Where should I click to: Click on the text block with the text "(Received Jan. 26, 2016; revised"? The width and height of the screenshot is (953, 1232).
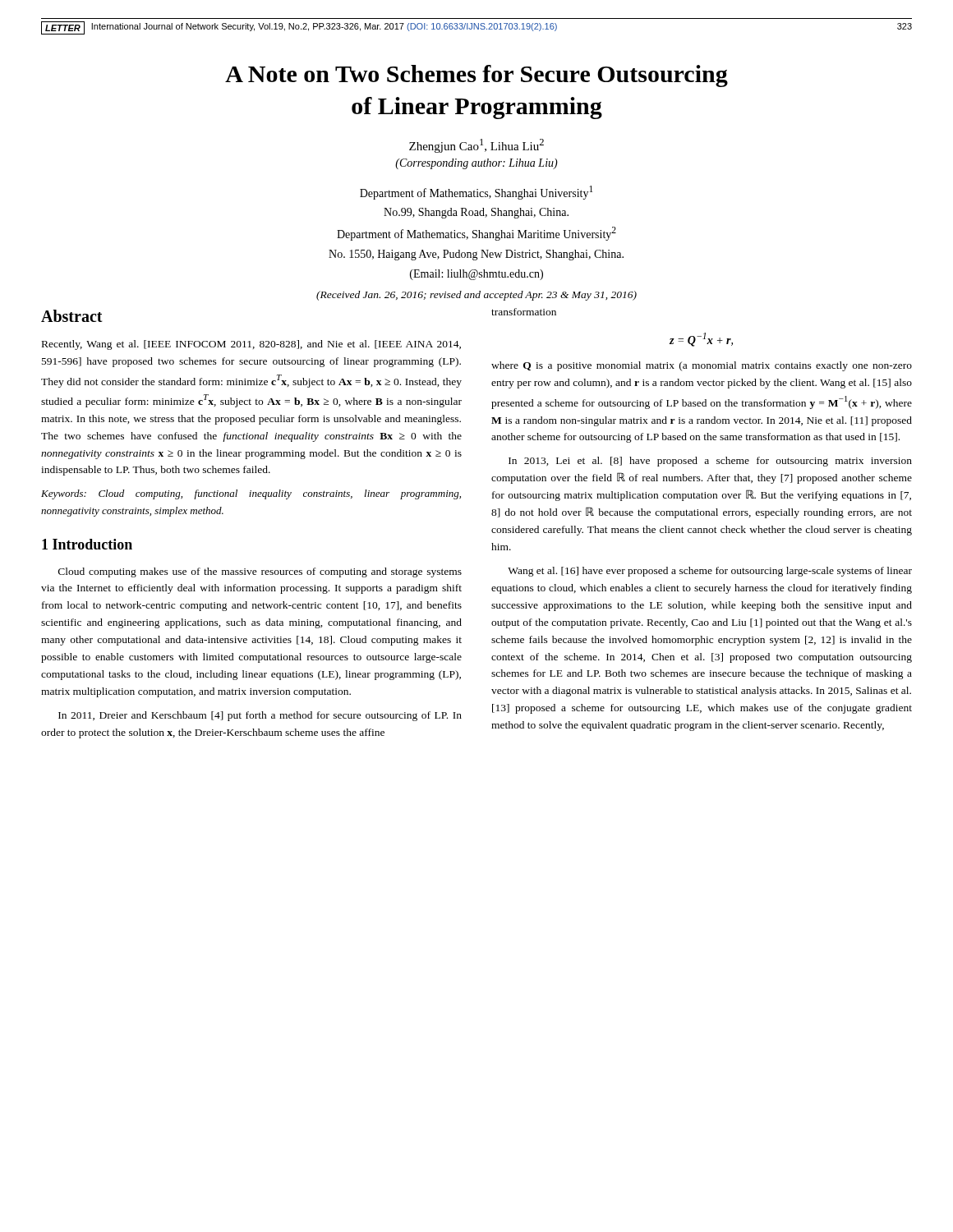pos(476,295)
